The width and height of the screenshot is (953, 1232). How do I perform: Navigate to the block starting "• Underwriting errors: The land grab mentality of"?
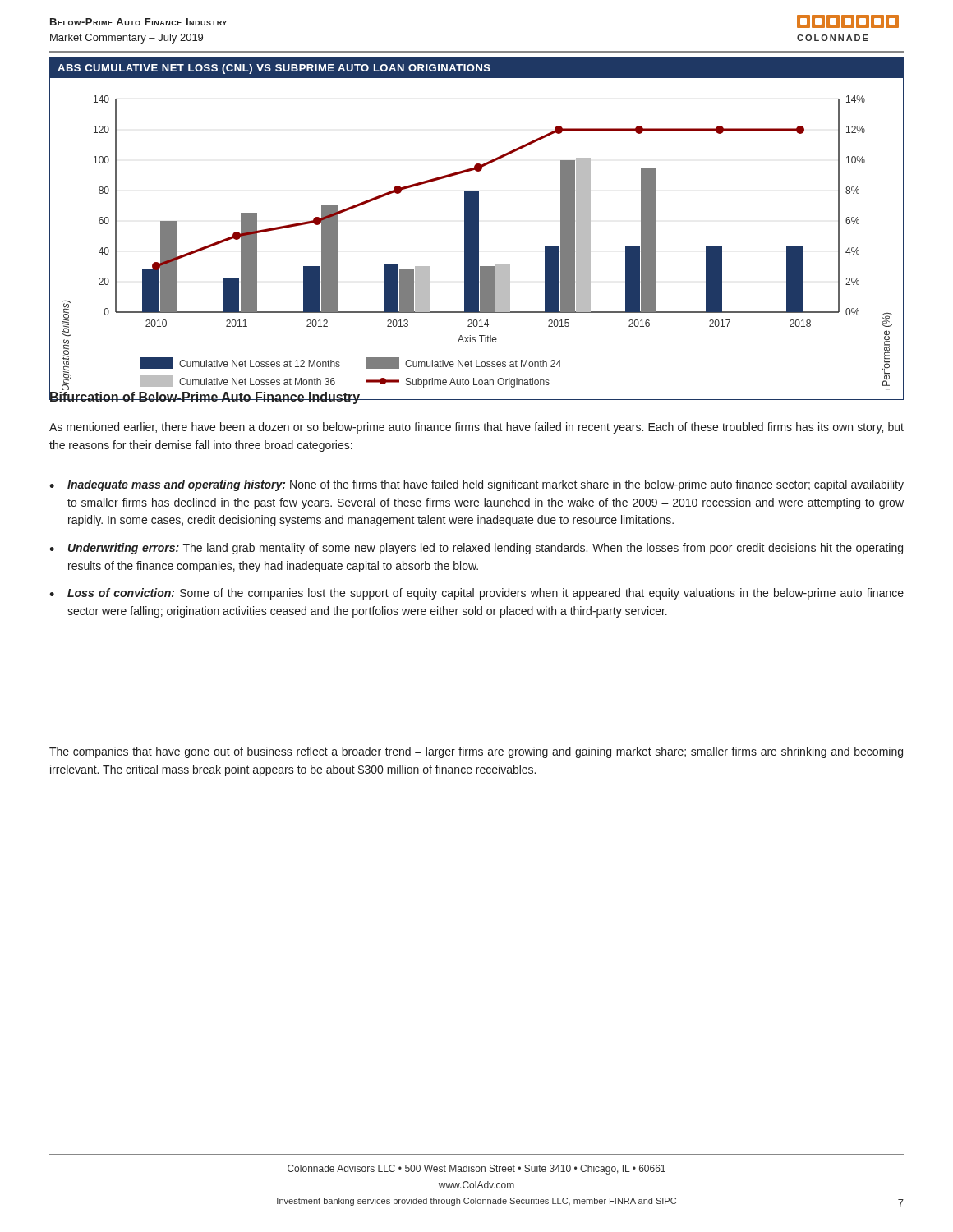476,557
